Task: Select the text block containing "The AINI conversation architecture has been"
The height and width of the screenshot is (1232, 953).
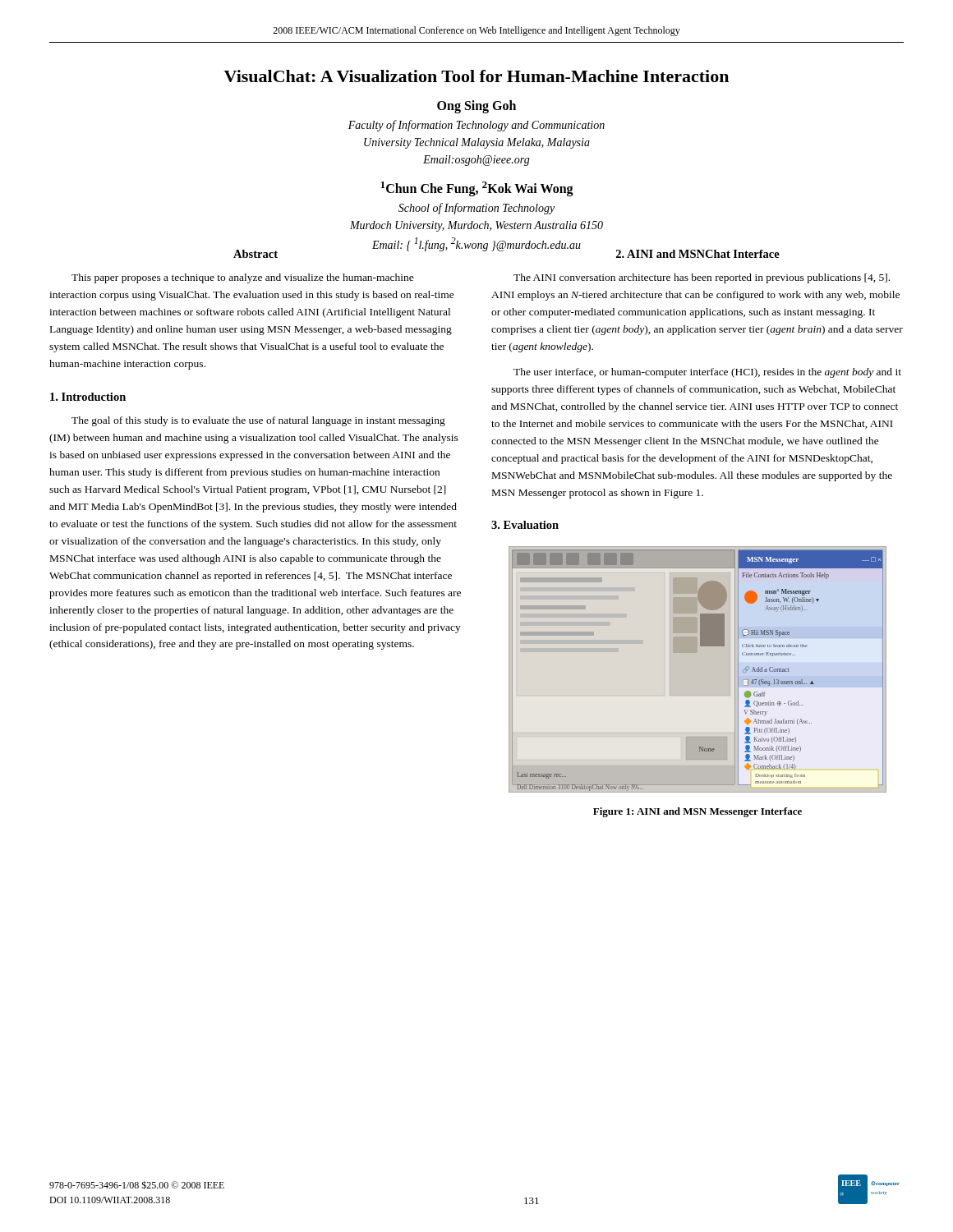Action: tap(698, 386)
